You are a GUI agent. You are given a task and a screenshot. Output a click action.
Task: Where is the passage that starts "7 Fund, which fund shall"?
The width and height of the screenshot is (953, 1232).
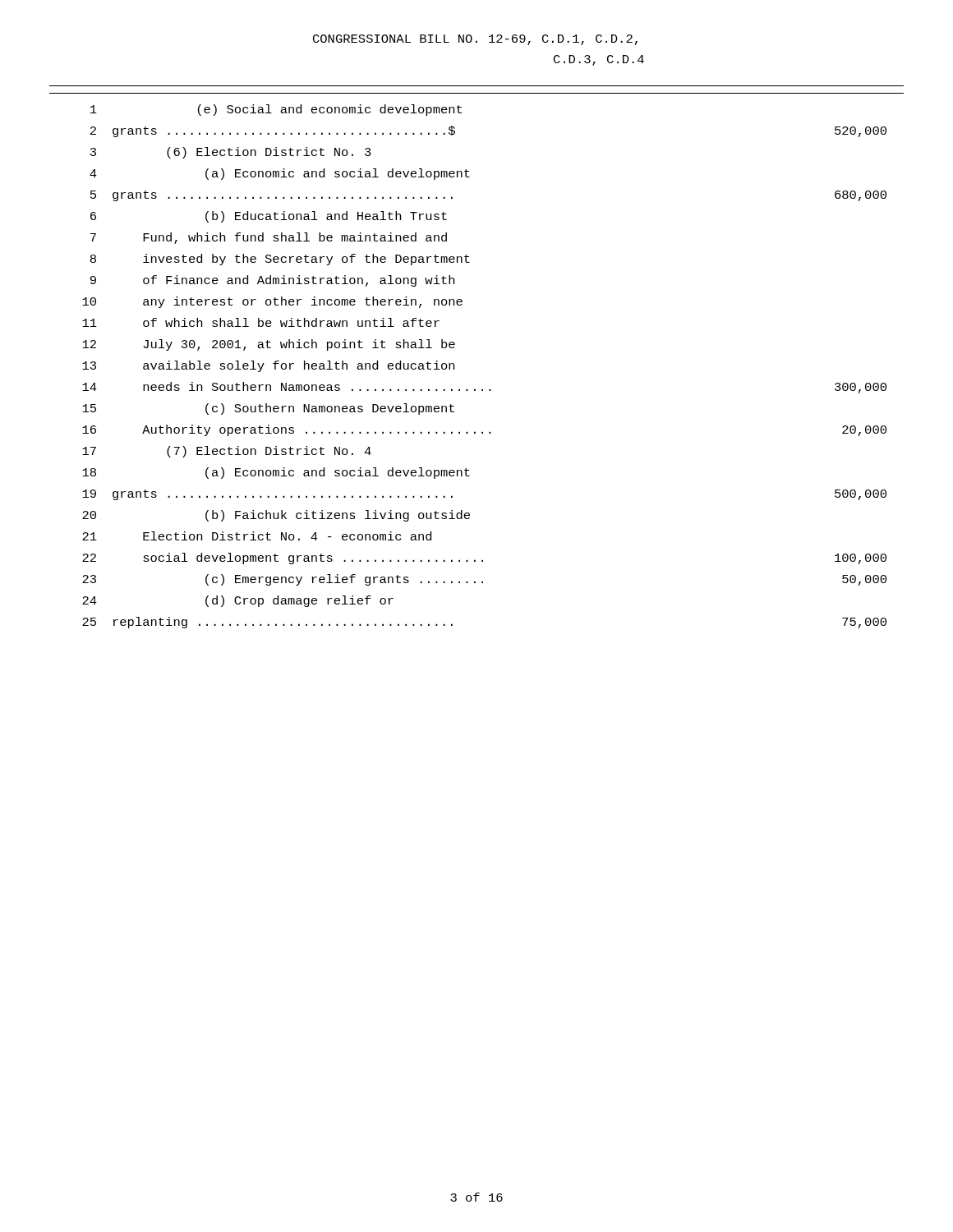point(440,238)
